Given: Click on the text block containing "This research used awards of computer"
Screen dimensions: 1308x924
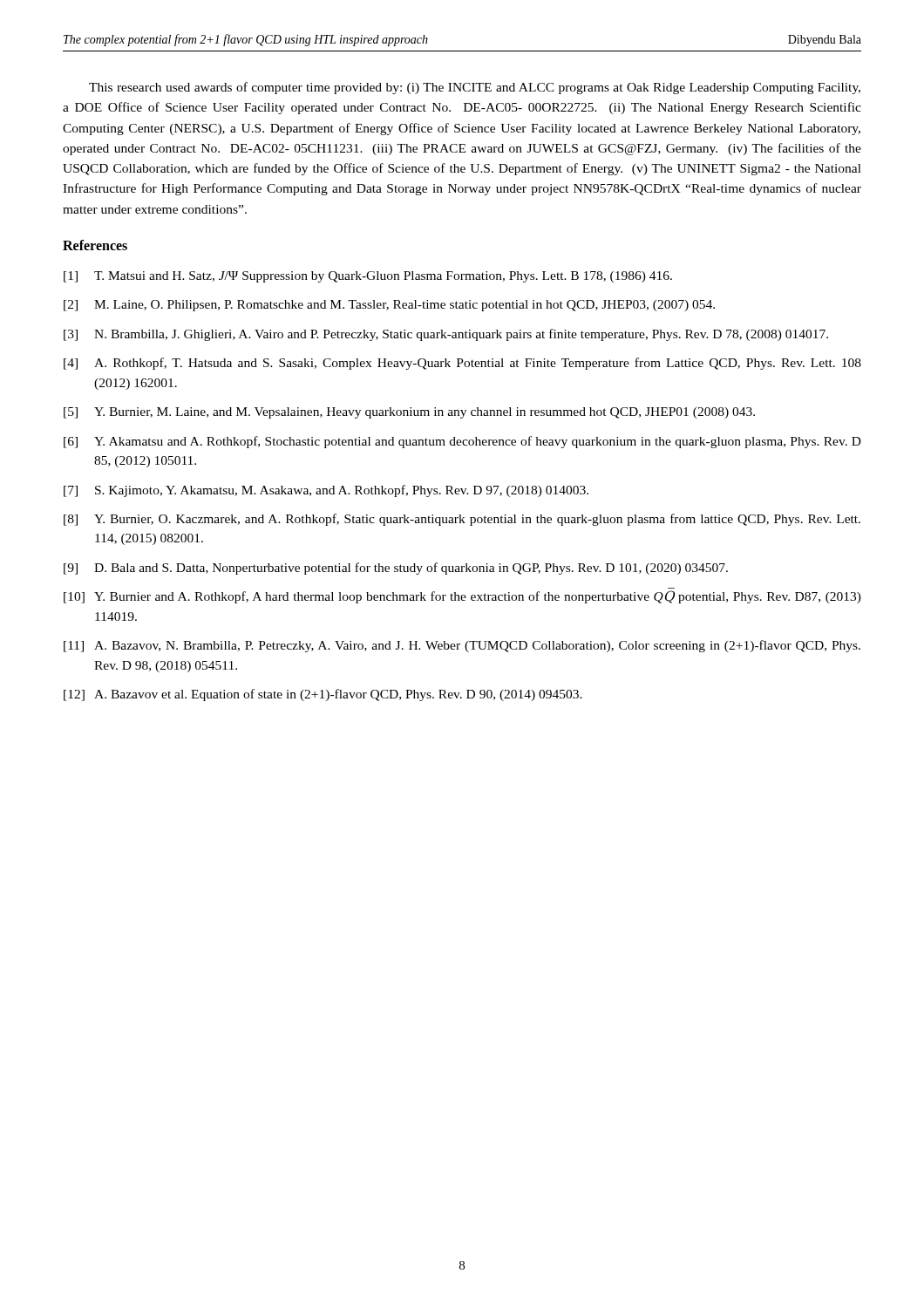Looking at the screenshot, I should click(x=462, y=148).
